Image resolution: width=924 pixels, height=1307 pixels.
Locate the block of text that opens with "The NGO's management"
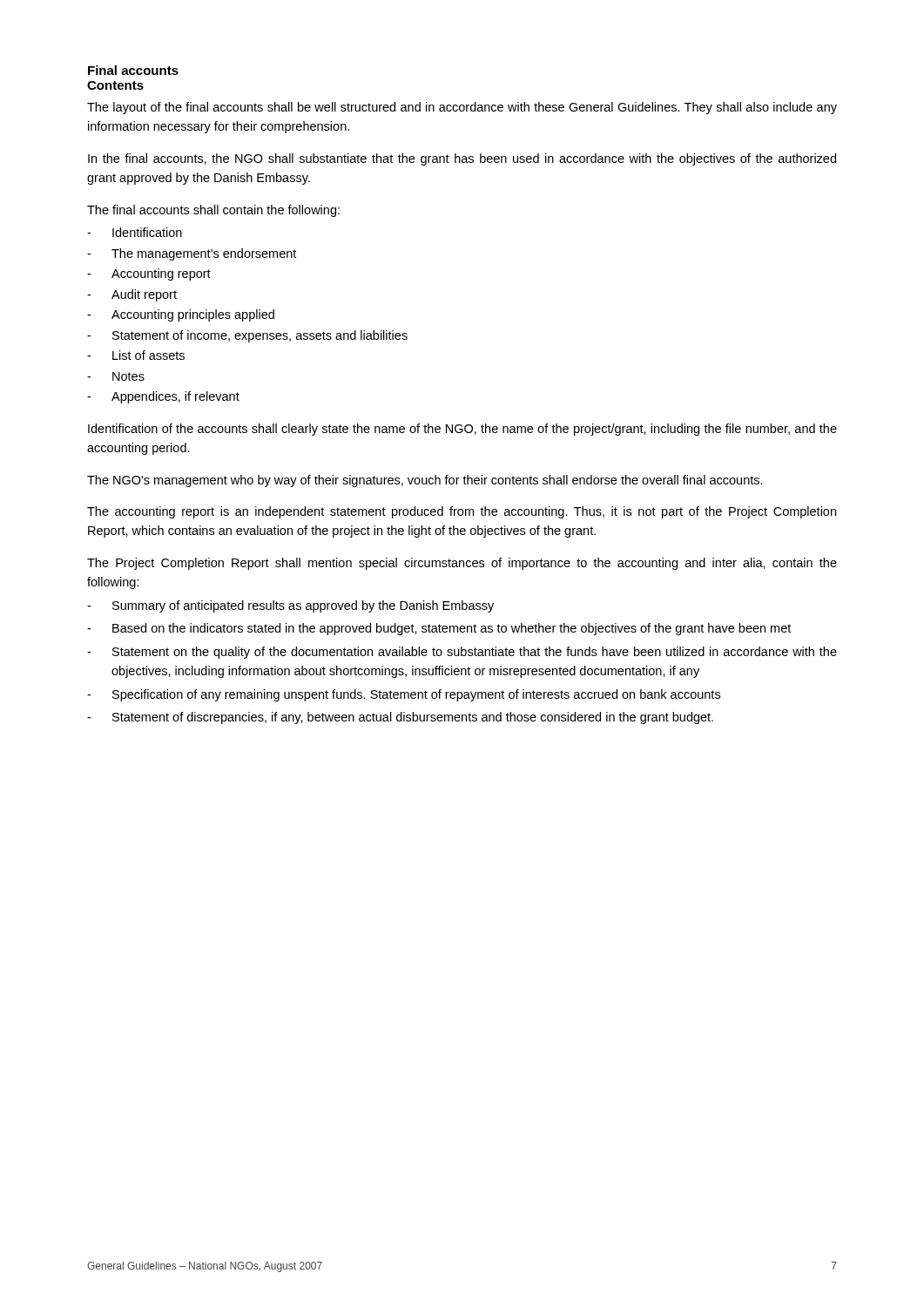(x=425, y=480)
